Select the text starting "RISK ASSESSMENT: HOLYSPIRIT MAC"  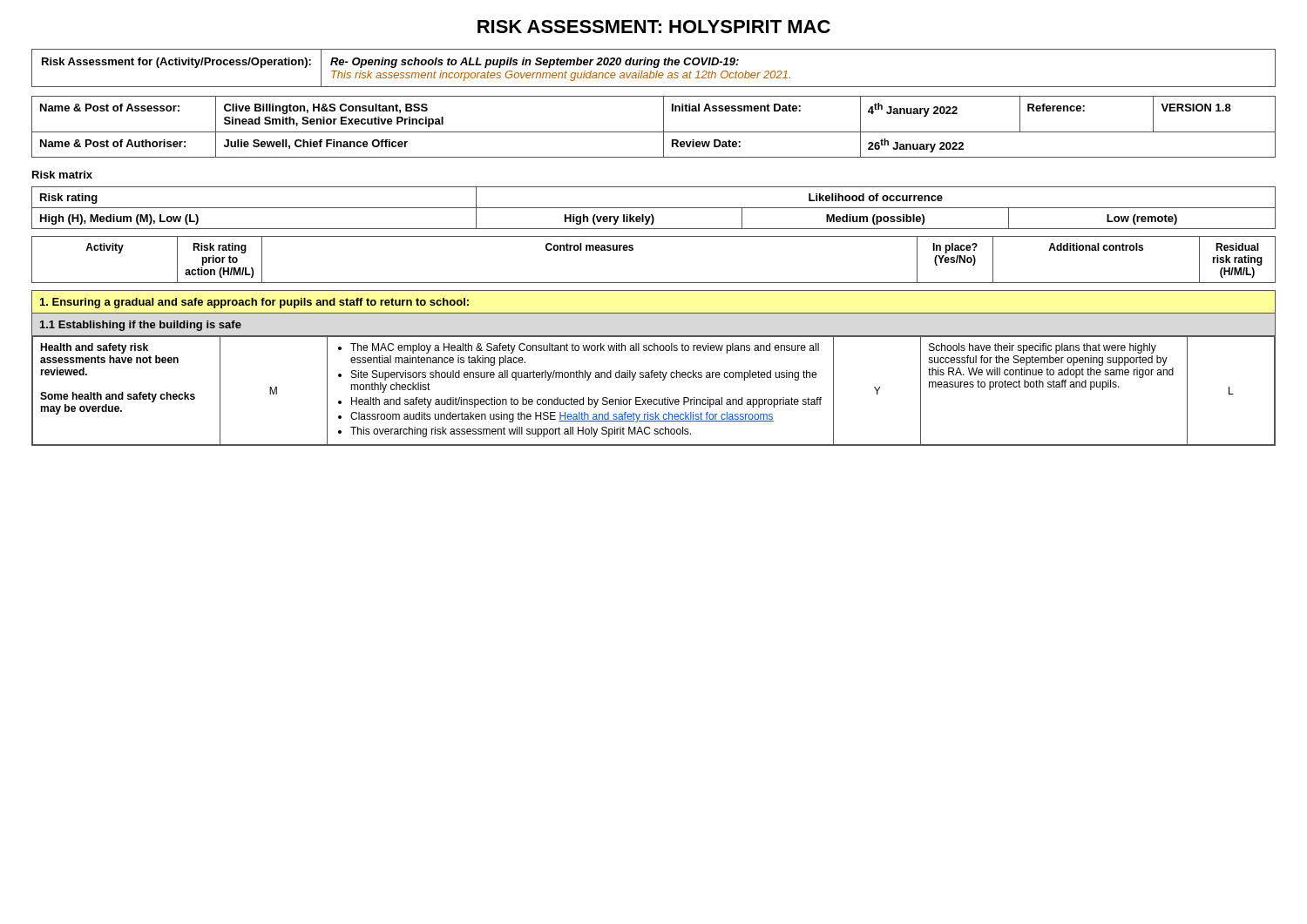pos(654,27)
